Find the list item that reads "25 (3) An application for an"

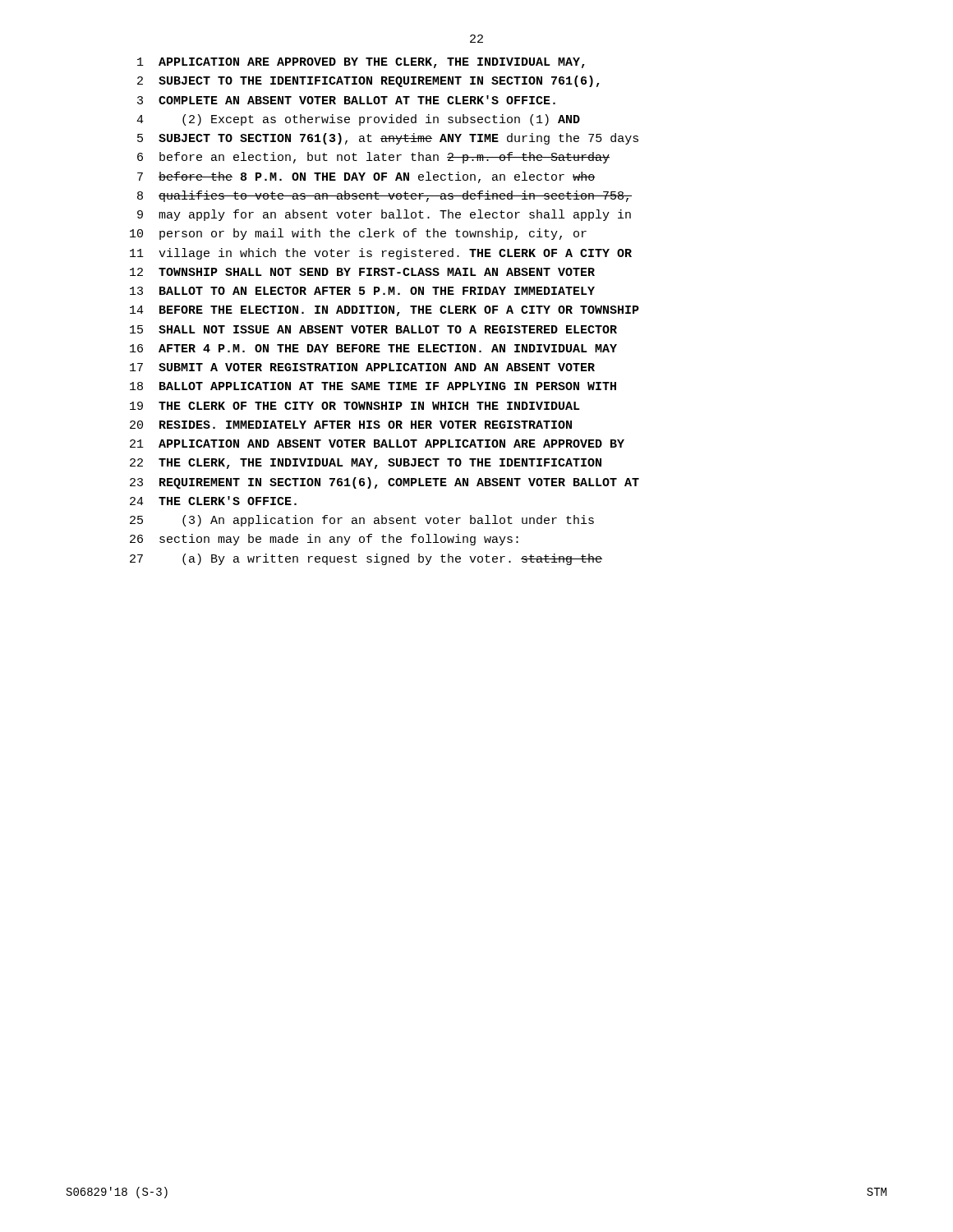click(x=493, y=521)
